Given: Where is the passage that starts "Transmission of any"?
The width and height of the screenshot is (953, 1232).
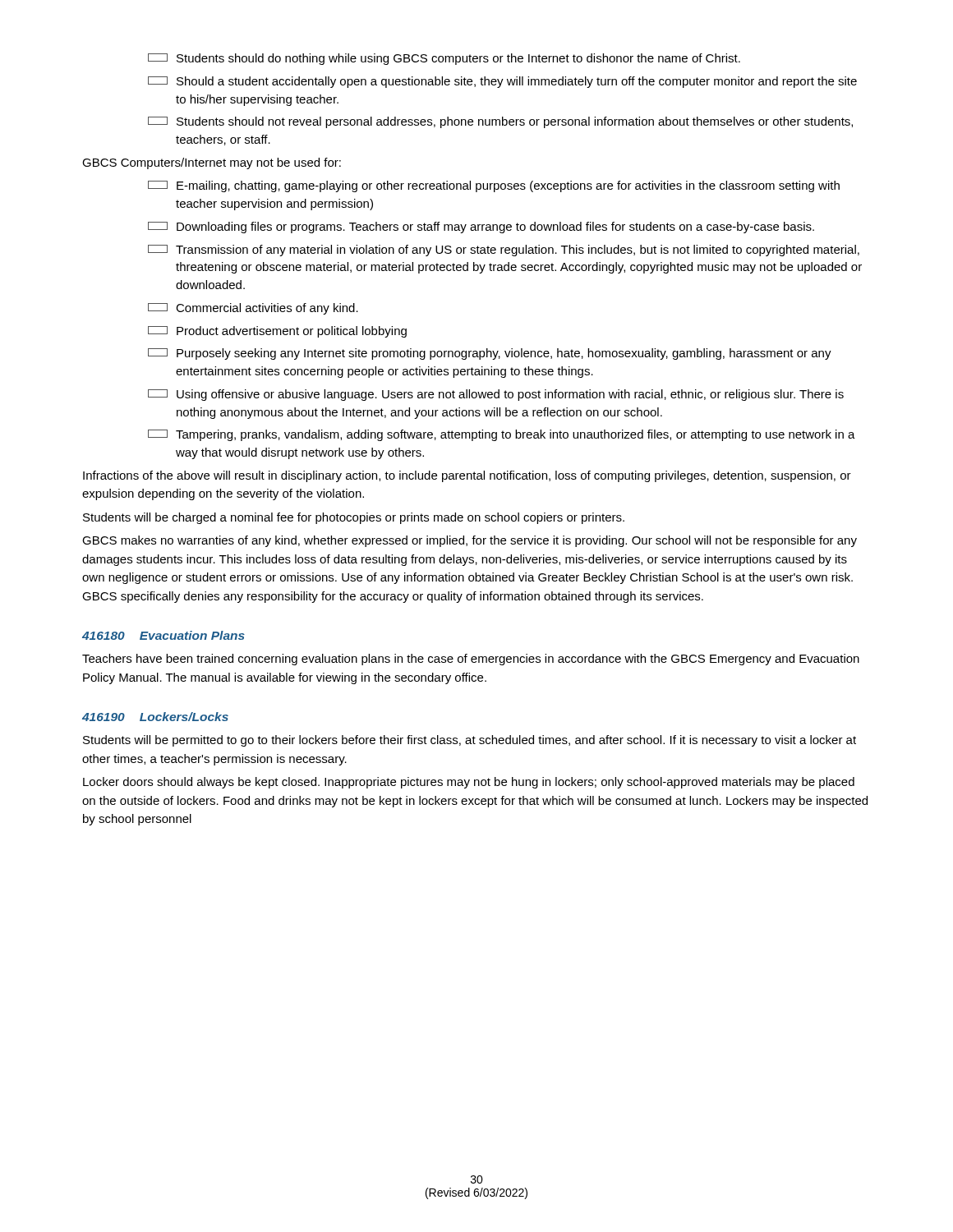Looking at the screenshot, I should [509, 267].
